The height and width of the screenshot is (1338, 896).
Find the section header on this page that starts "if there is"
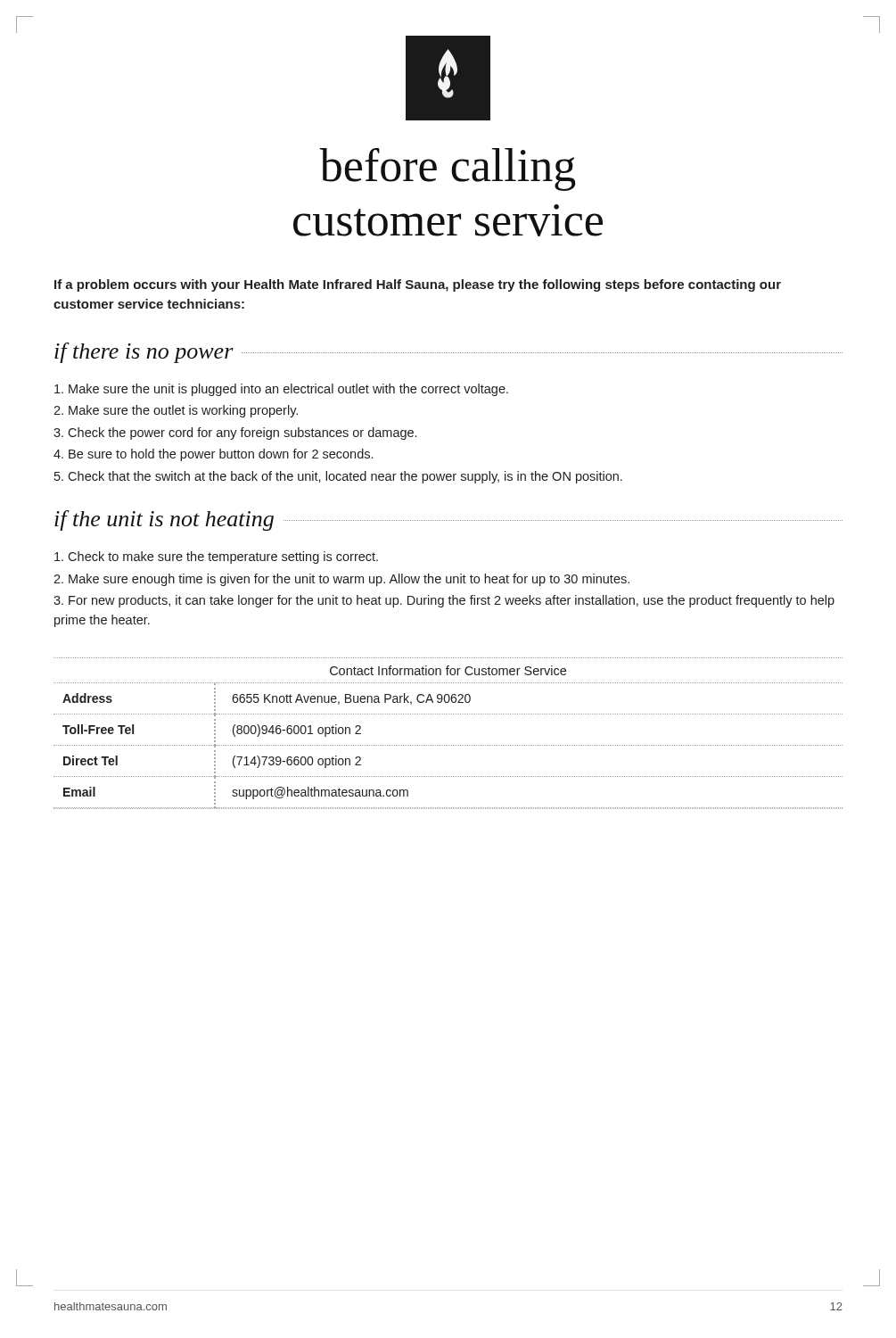coord(448,351)
